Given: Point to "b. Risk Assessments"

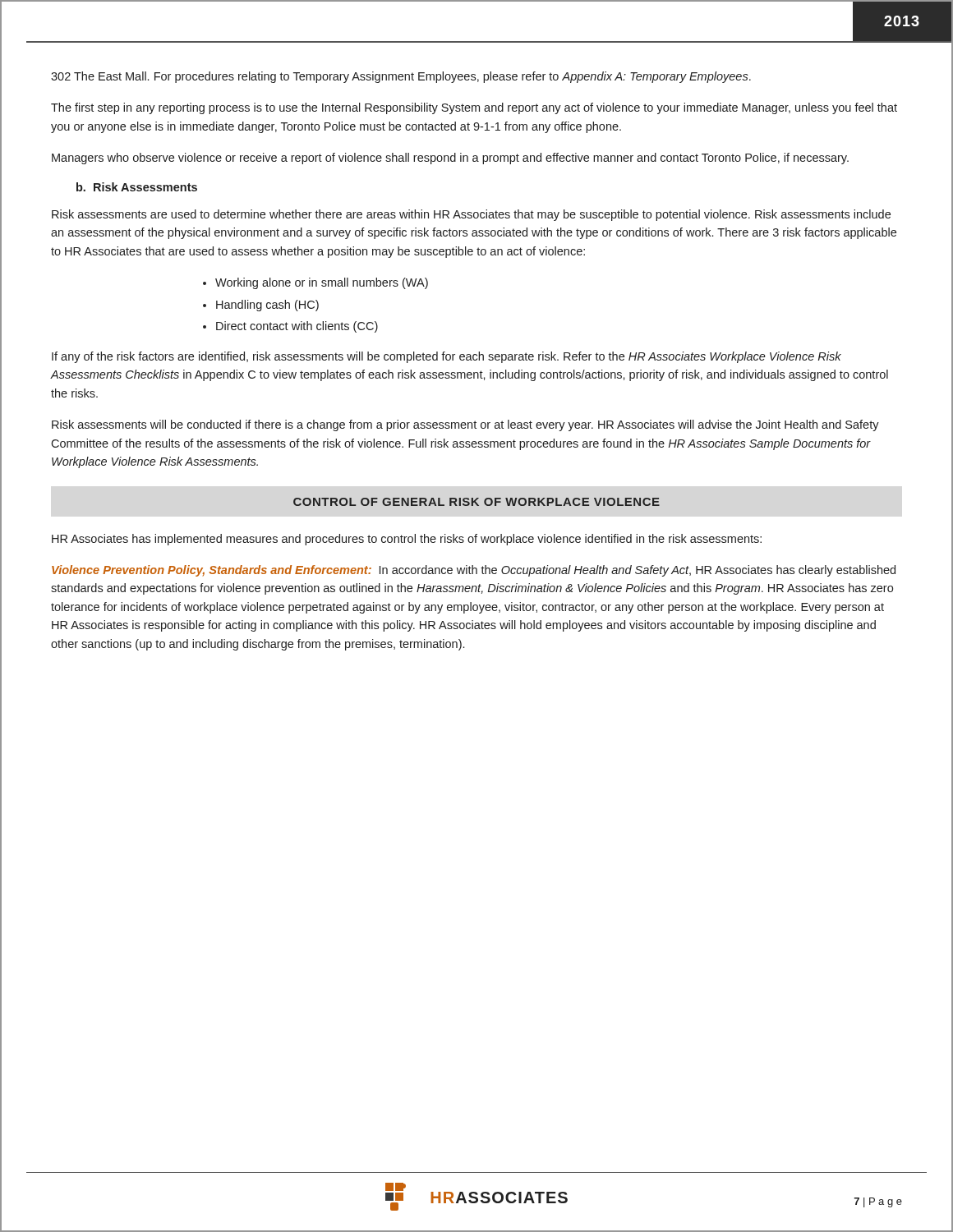Looking at the screenshot, I should tap(137, 187).
